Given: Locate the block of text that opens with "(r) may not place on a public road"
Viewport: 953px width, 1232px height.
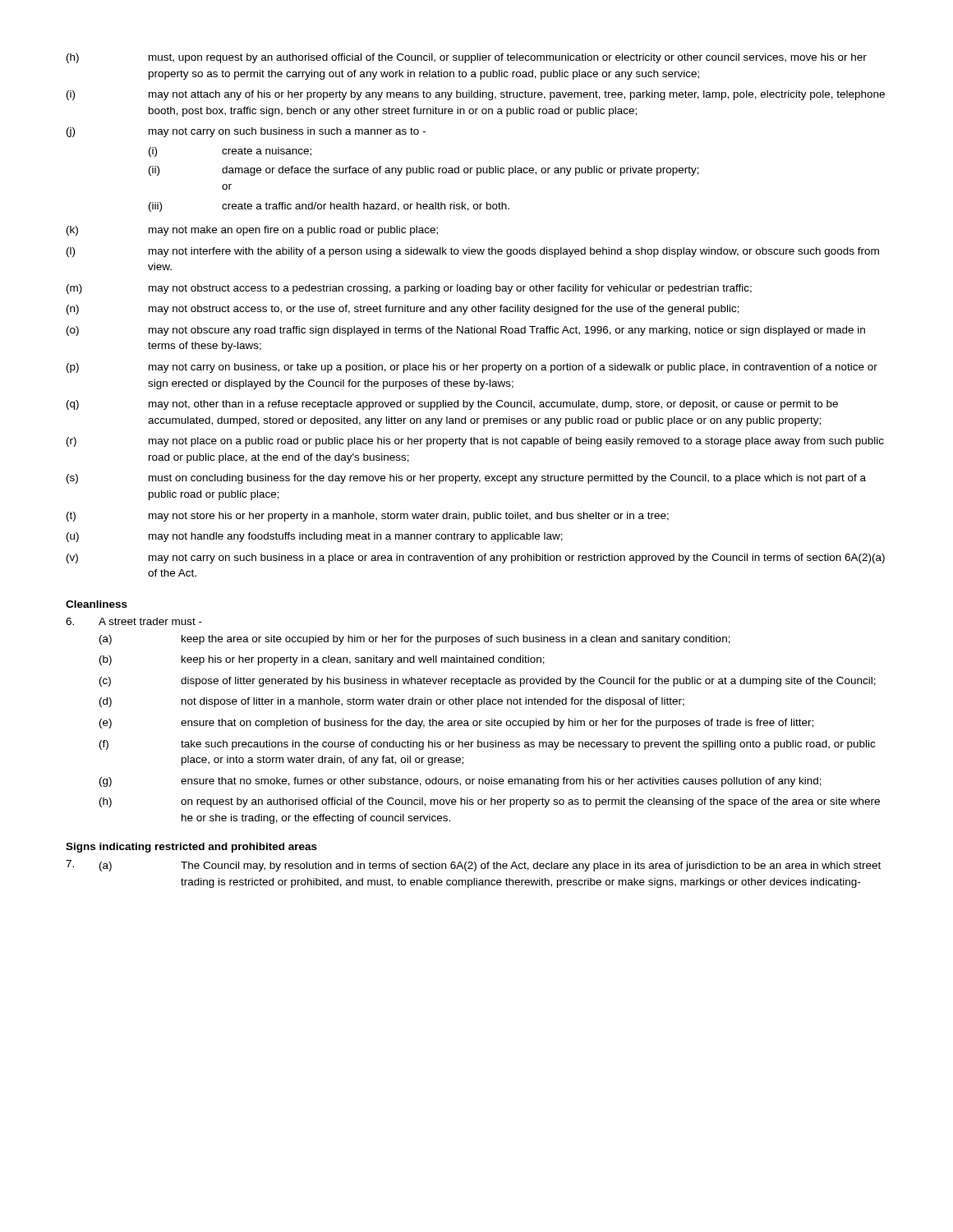Looking at the screenshot, I should coord(476,449).
